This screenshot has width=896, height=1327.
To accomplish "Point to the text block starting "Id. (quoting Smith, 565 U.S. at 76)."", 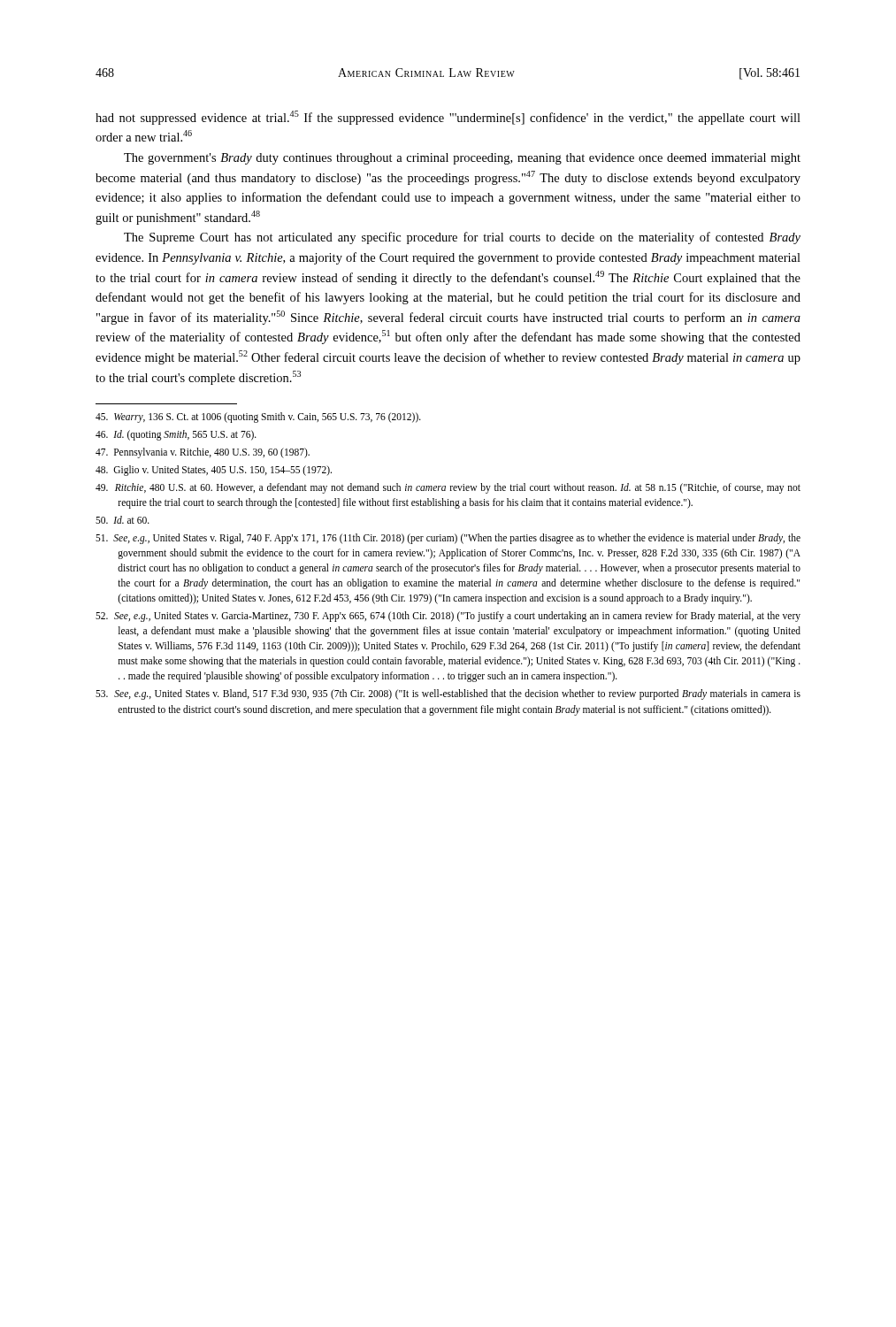I will [x=176, y=435].
